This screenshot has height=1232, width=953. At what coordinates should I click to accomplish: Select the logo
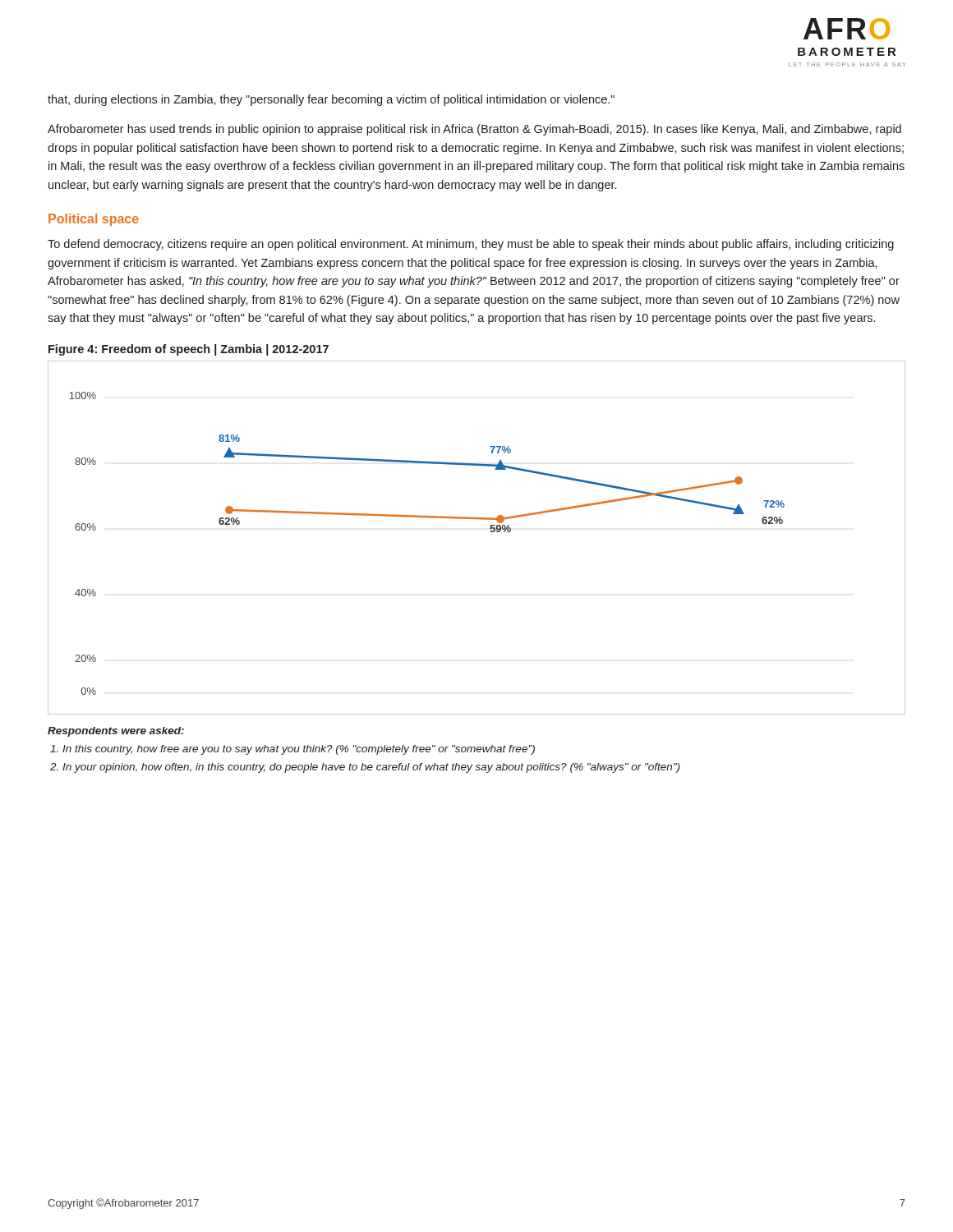pos(848,41)
